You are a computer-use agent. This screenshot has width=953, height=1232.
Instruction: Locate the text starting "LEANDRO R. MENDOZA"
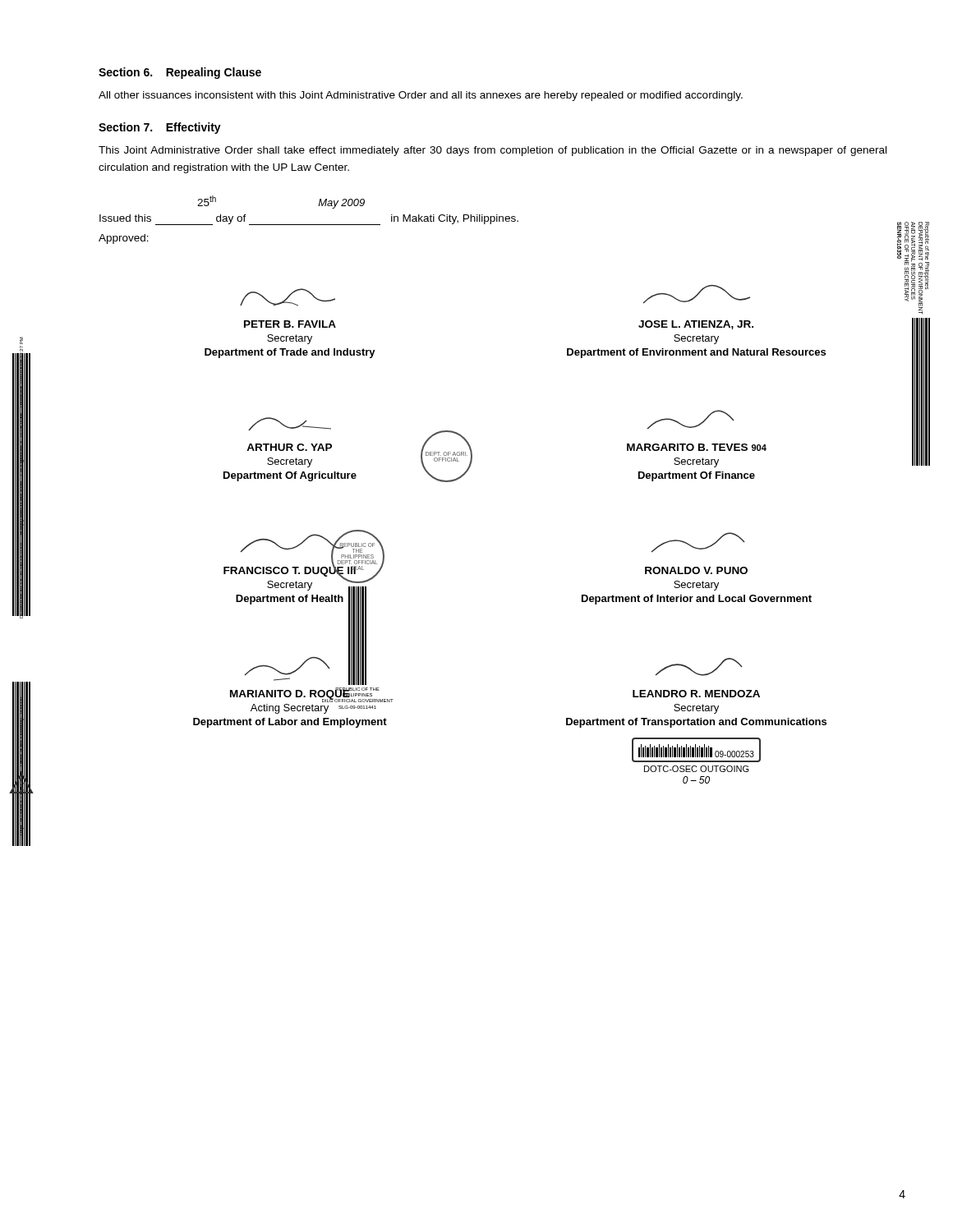click(696, 712)
